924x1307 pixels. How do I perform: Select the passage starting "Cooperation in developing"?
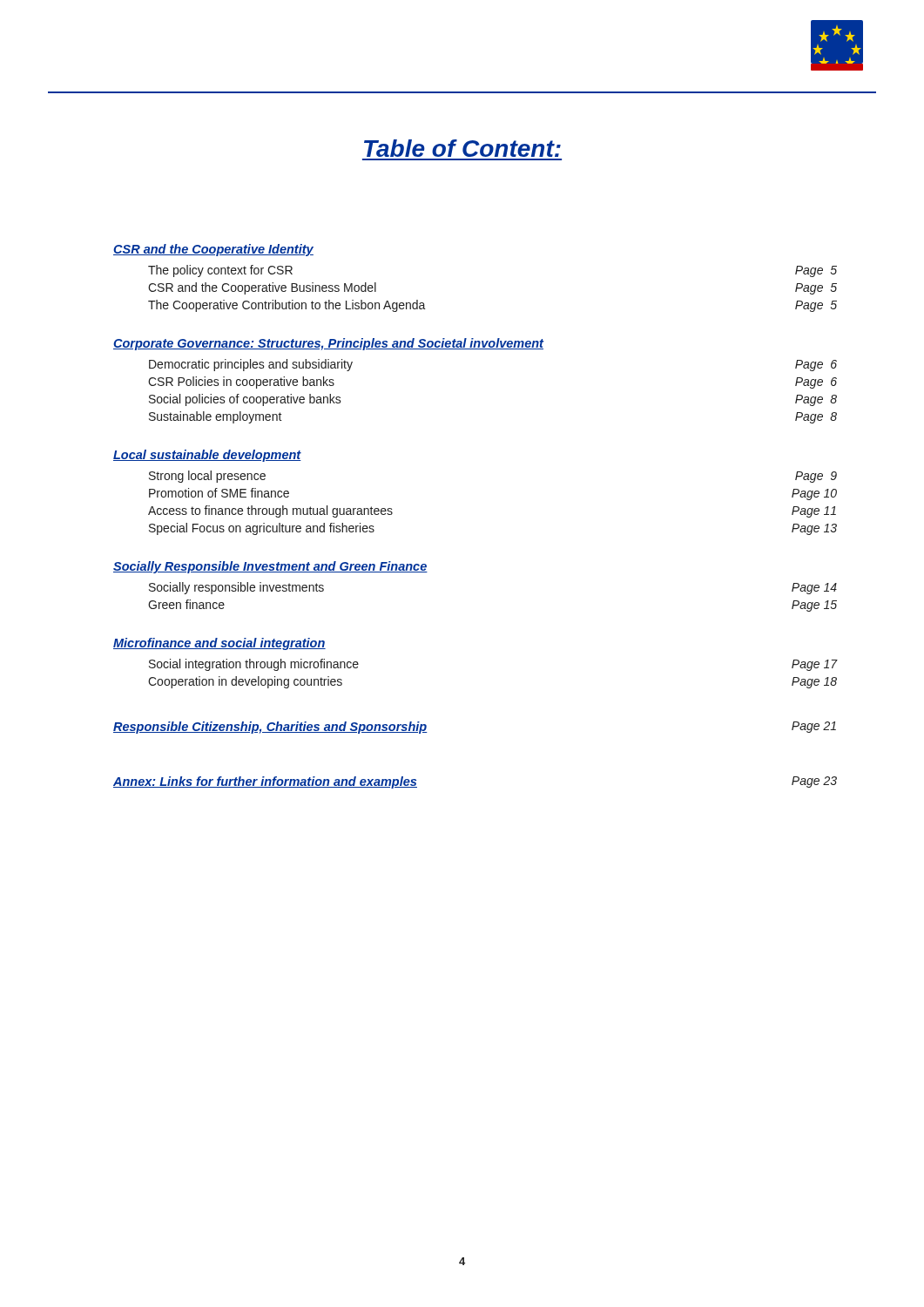[247, 683]
